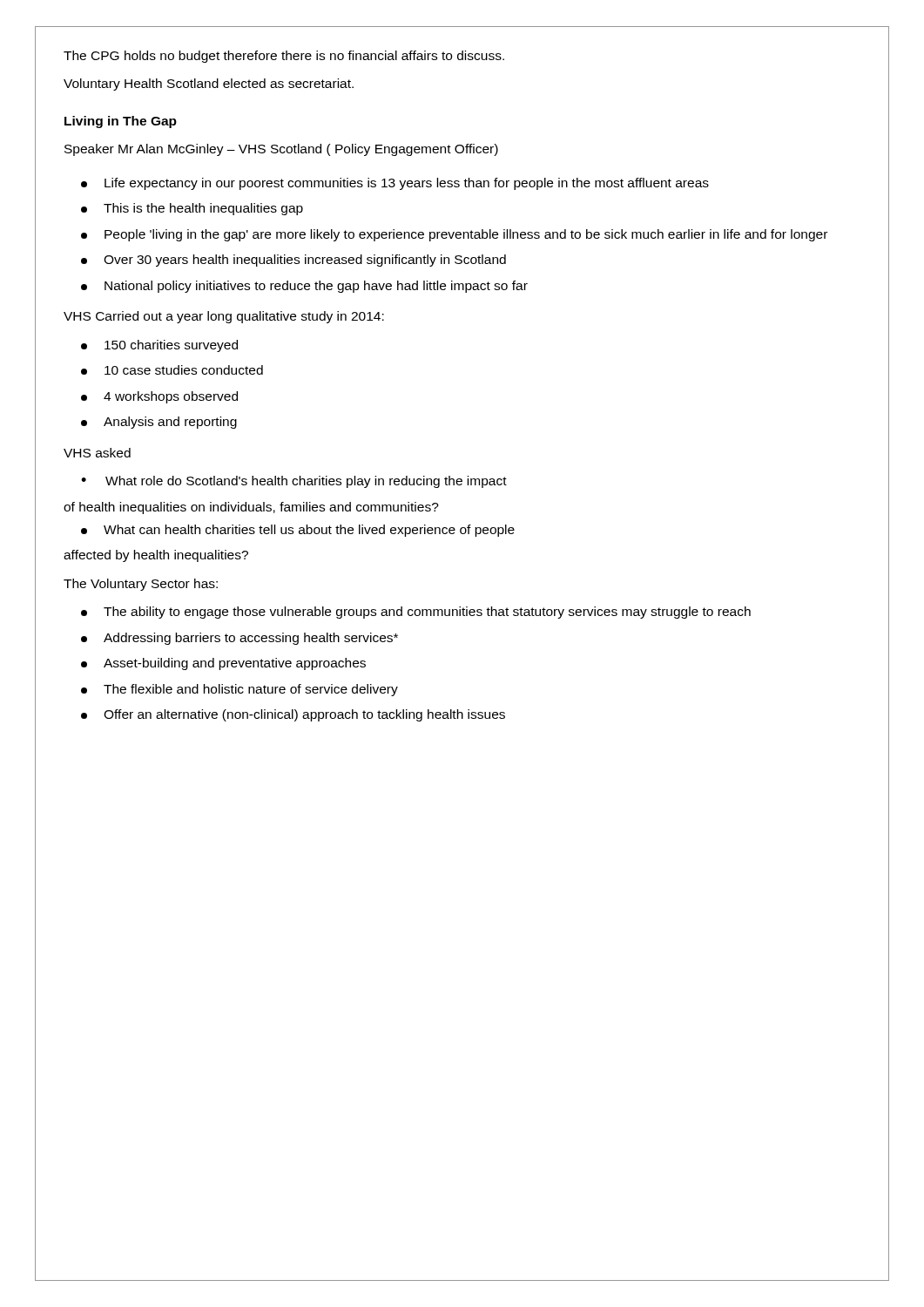This screenshot has width=924, height=1307.
Task: Find the text block starting "of health inequalities on"
Action: (251, 506)
